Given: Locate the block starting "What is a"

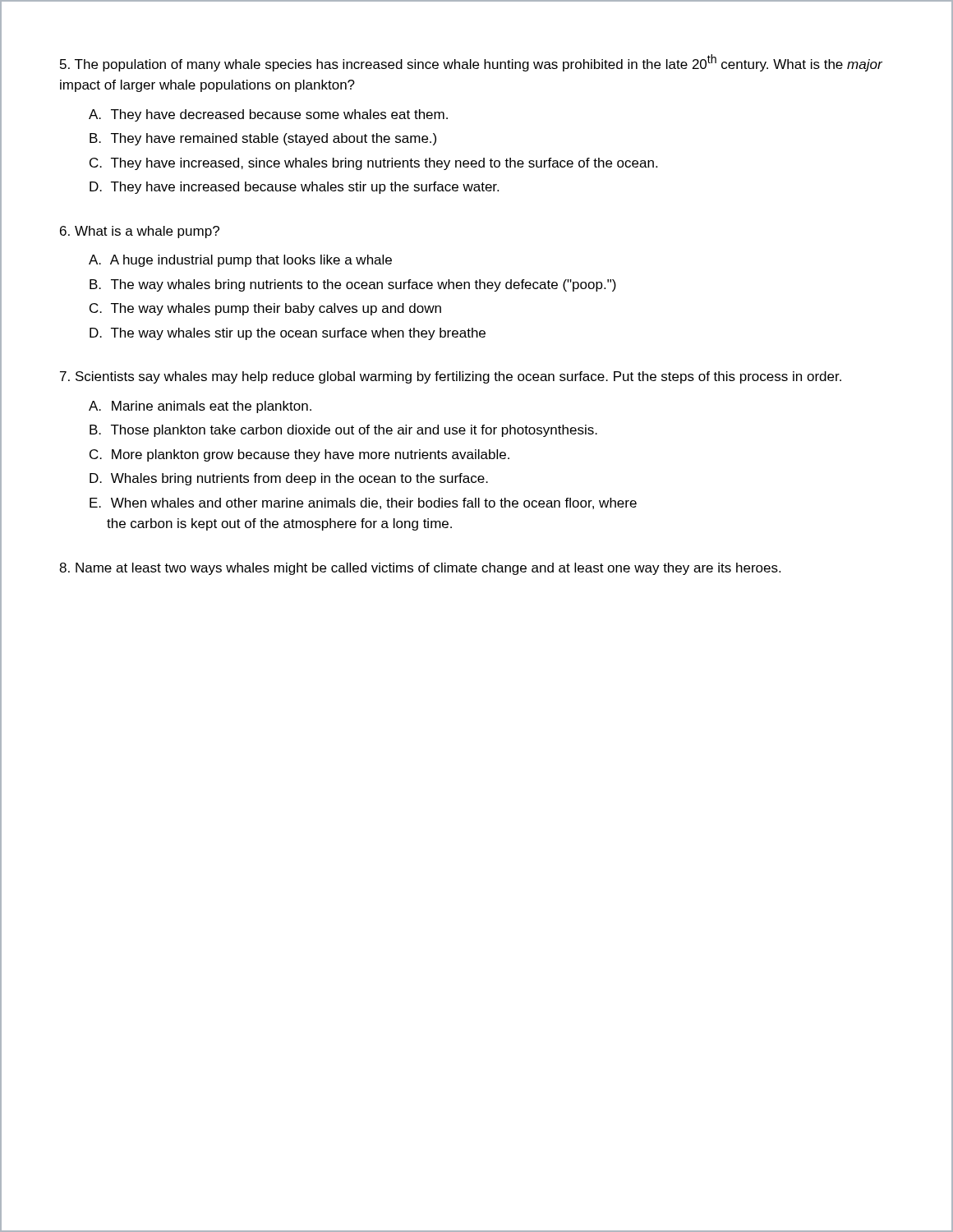Looking at the screenshot, I should pos(140,231).
